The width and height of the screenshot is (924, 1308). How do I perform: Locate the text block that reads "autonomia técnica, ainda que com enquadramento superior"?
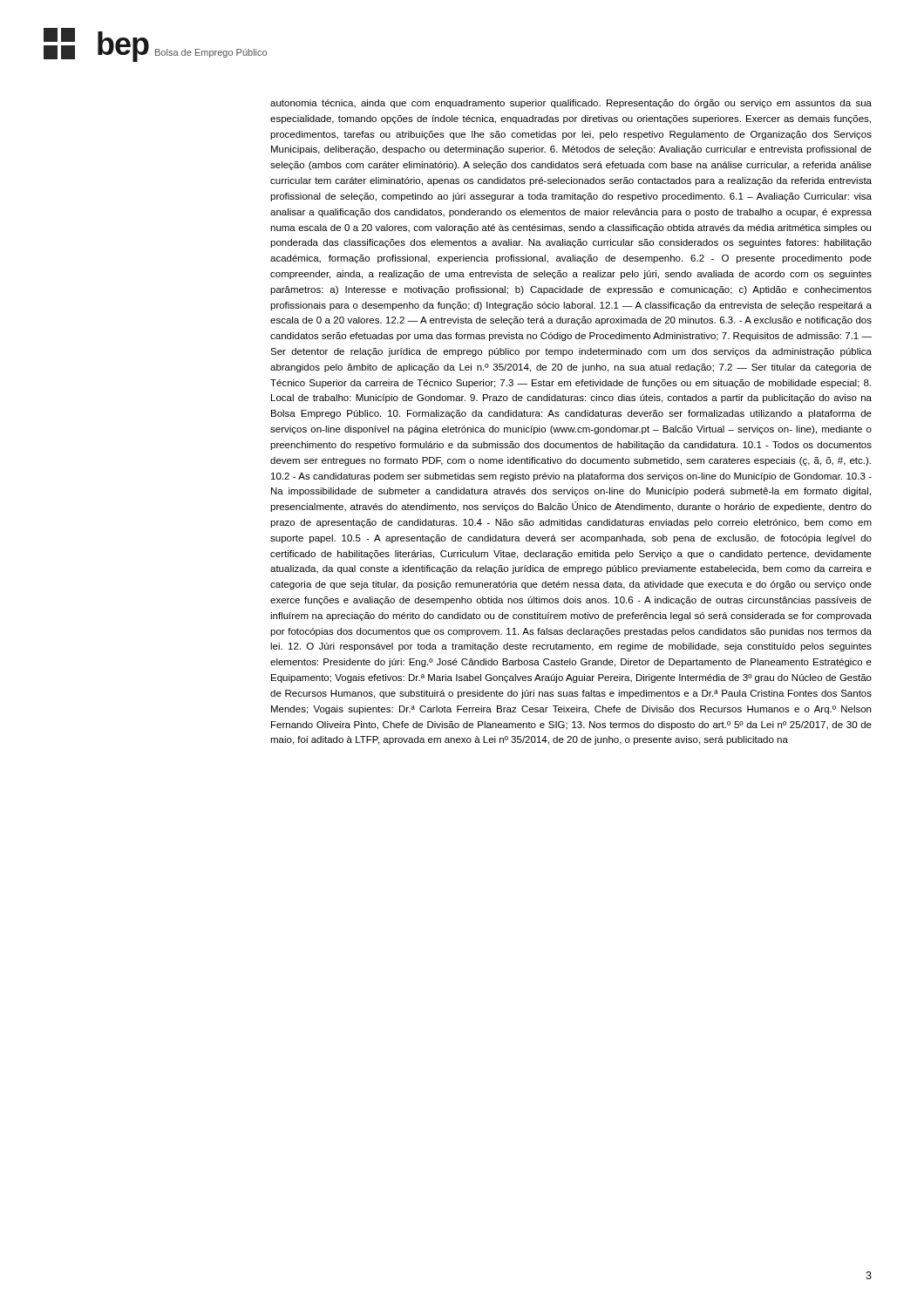click(x=571, y=421)
